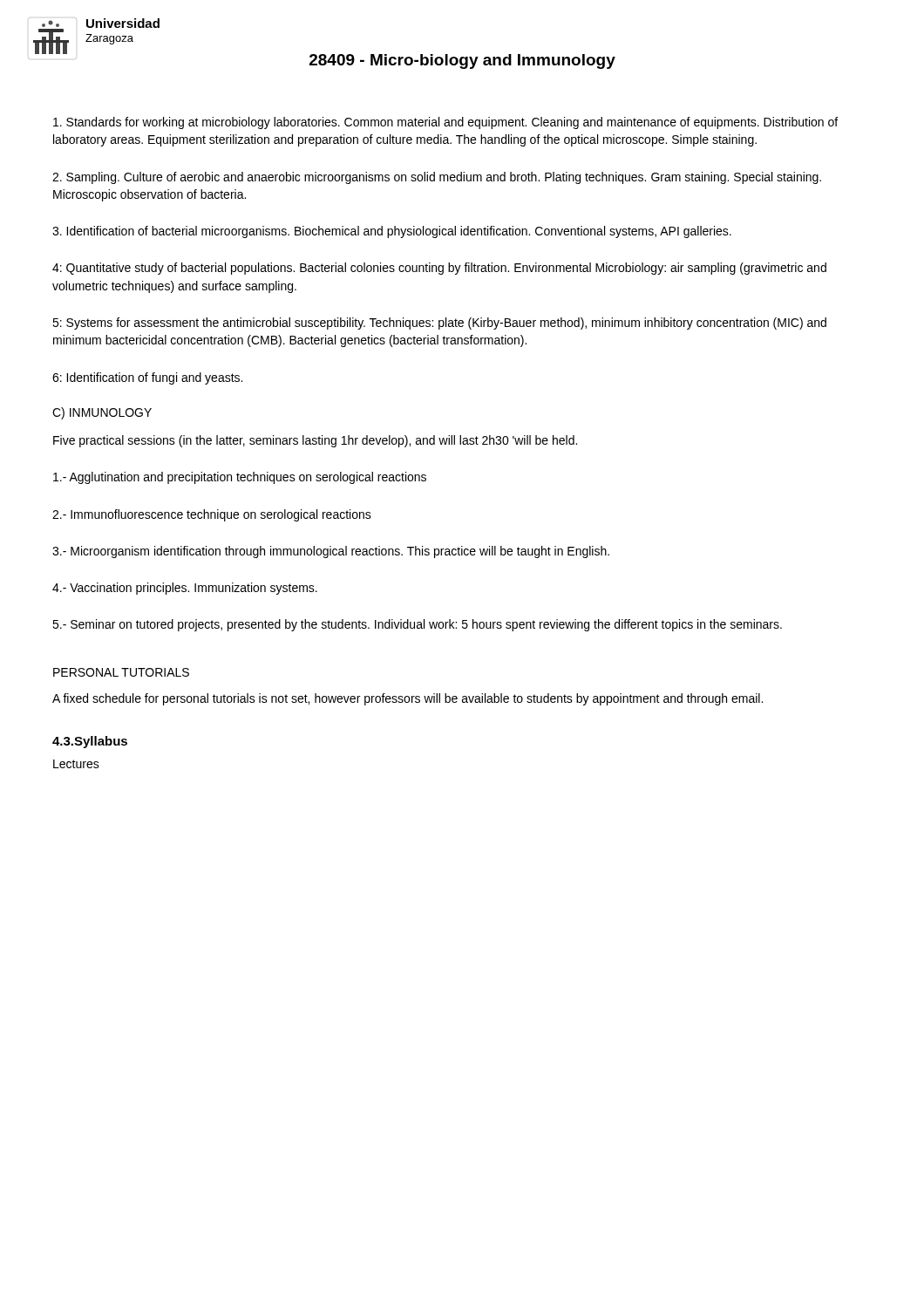Click the passage that begins "Standards for working"
The height and width of the screenshot is (1308, 924).
click(445, 131)
